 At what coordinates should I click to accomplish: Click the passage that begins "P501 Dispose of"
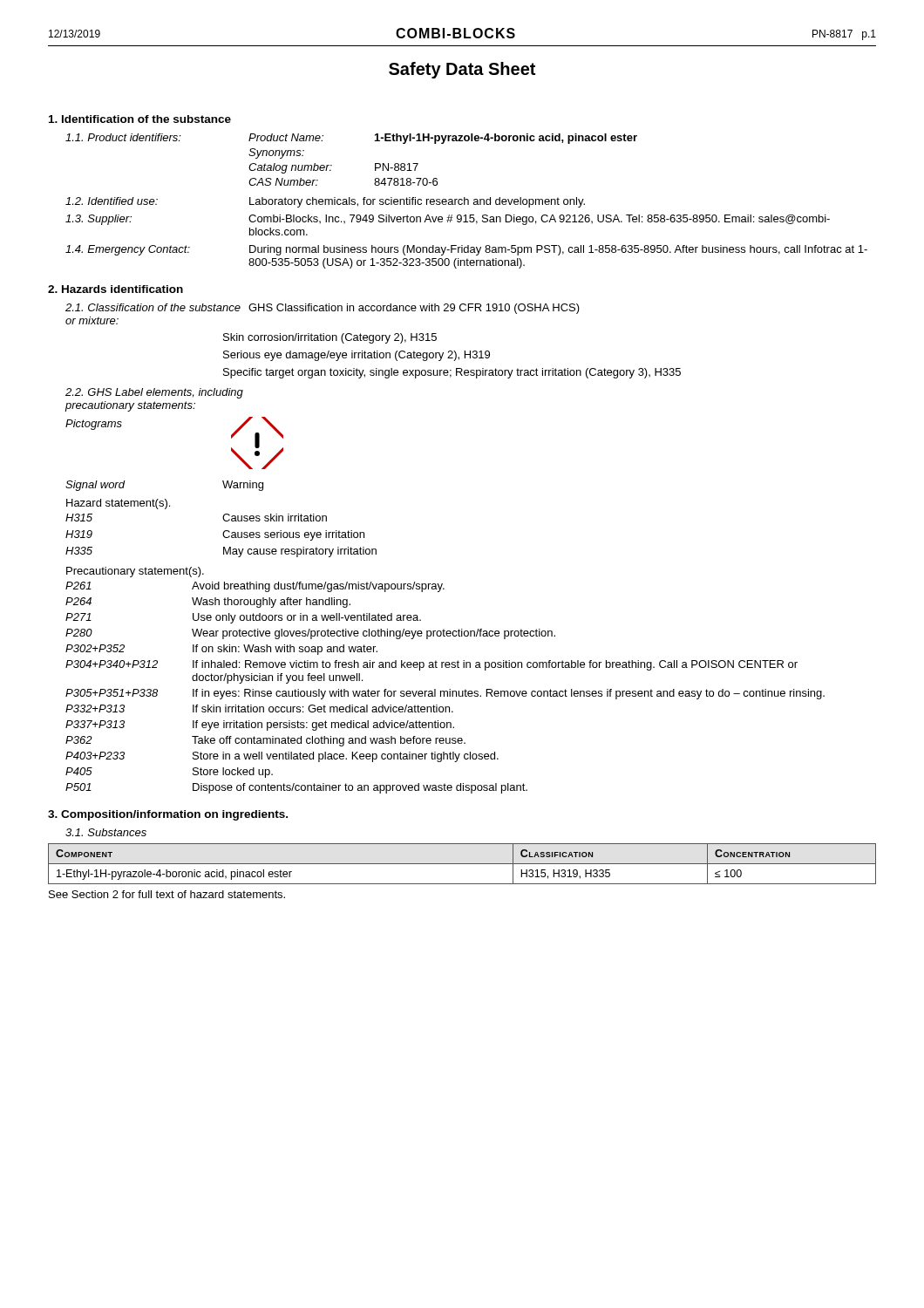[471, 787]
